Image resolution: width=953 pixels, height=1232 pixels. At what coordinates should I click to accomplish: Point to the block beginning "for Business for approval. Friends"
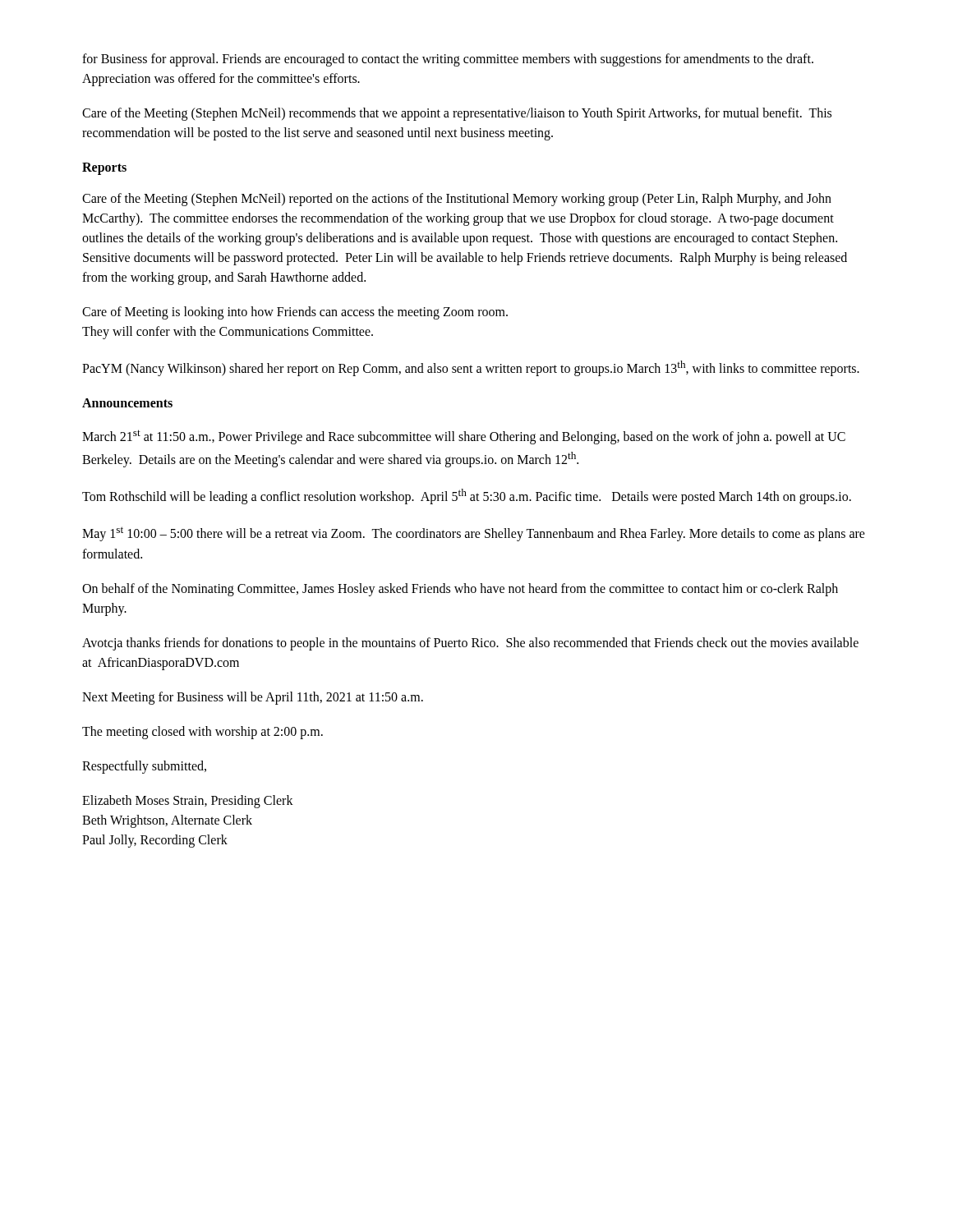pos(448,69)
